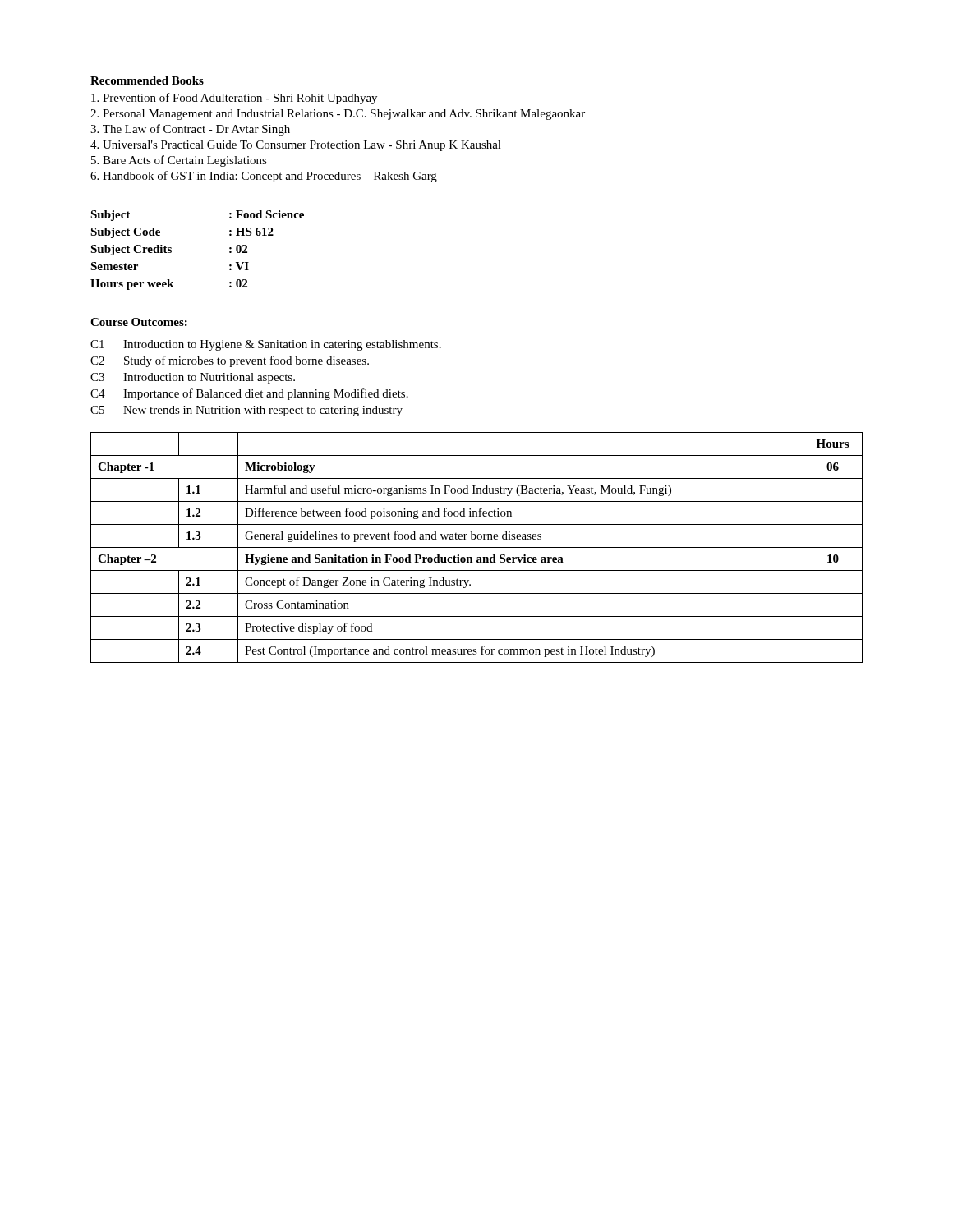Click on the list item that says "6. Handbook of GST"
953x1232 pixels.
click(x=264, y=176)
